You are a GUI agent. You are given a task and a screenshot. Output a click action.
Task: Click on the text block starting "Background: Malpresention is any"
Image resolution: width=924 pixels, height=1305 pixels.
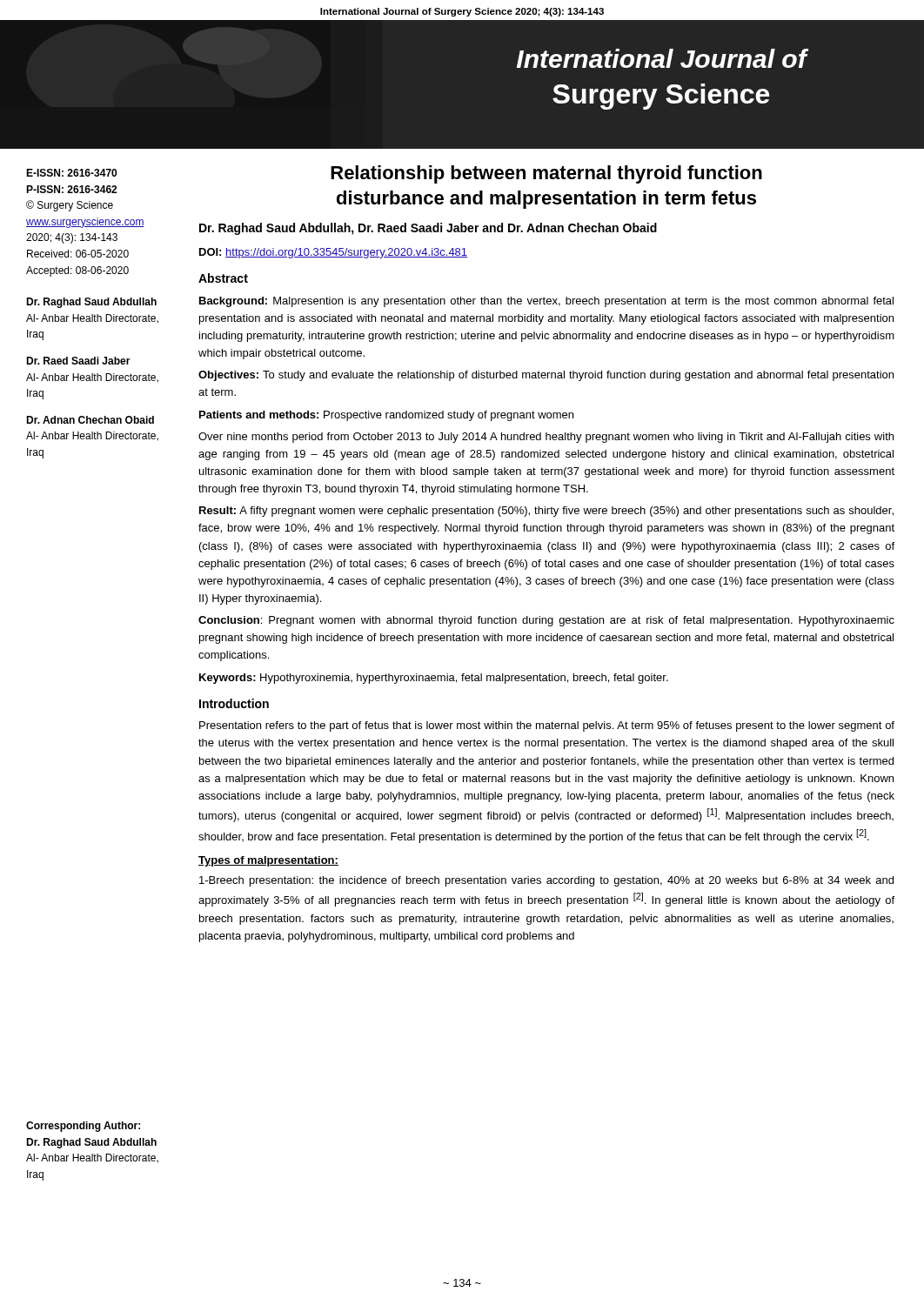546,478
